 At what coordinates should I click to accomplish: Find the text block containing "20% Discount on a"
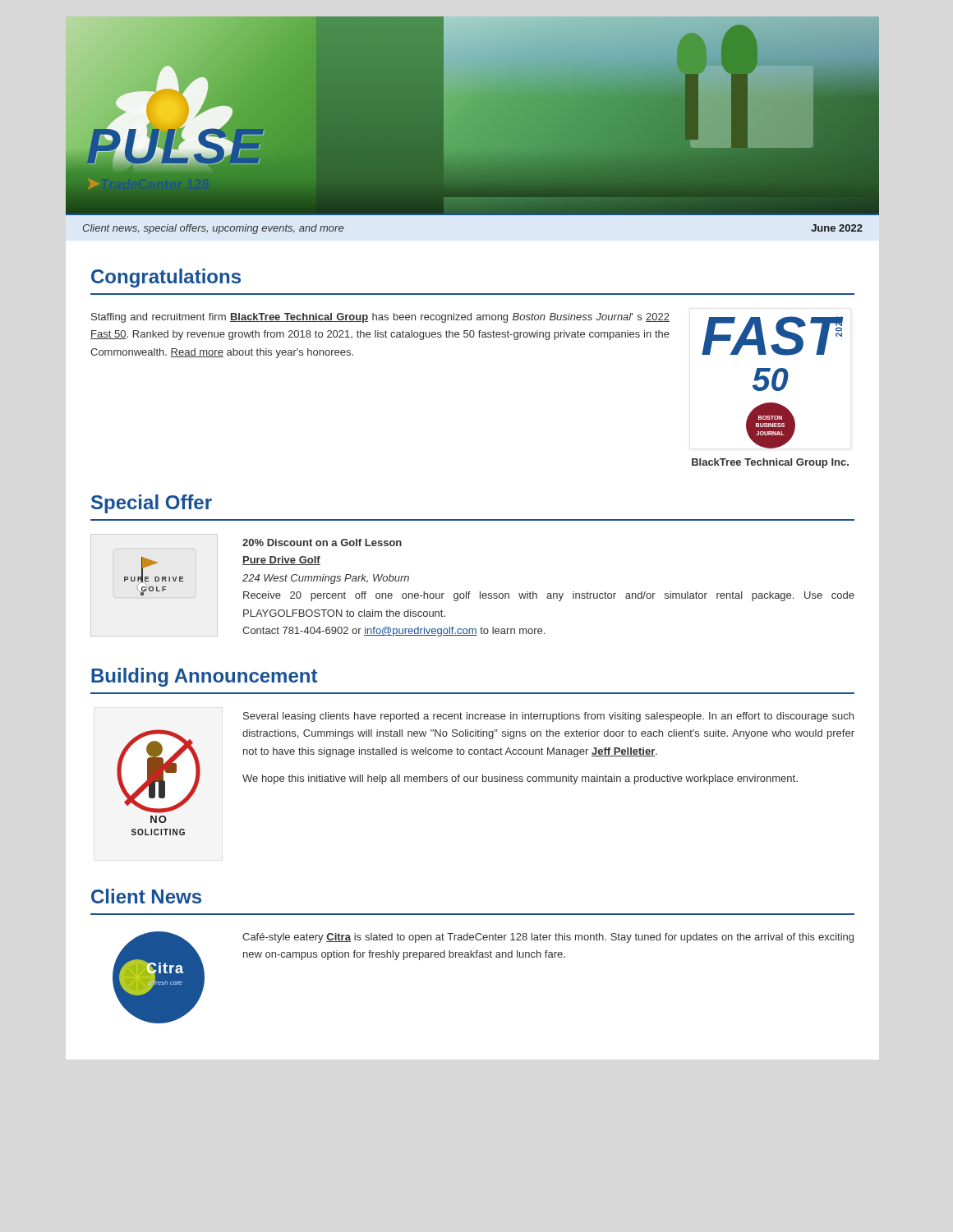point(548,585)
